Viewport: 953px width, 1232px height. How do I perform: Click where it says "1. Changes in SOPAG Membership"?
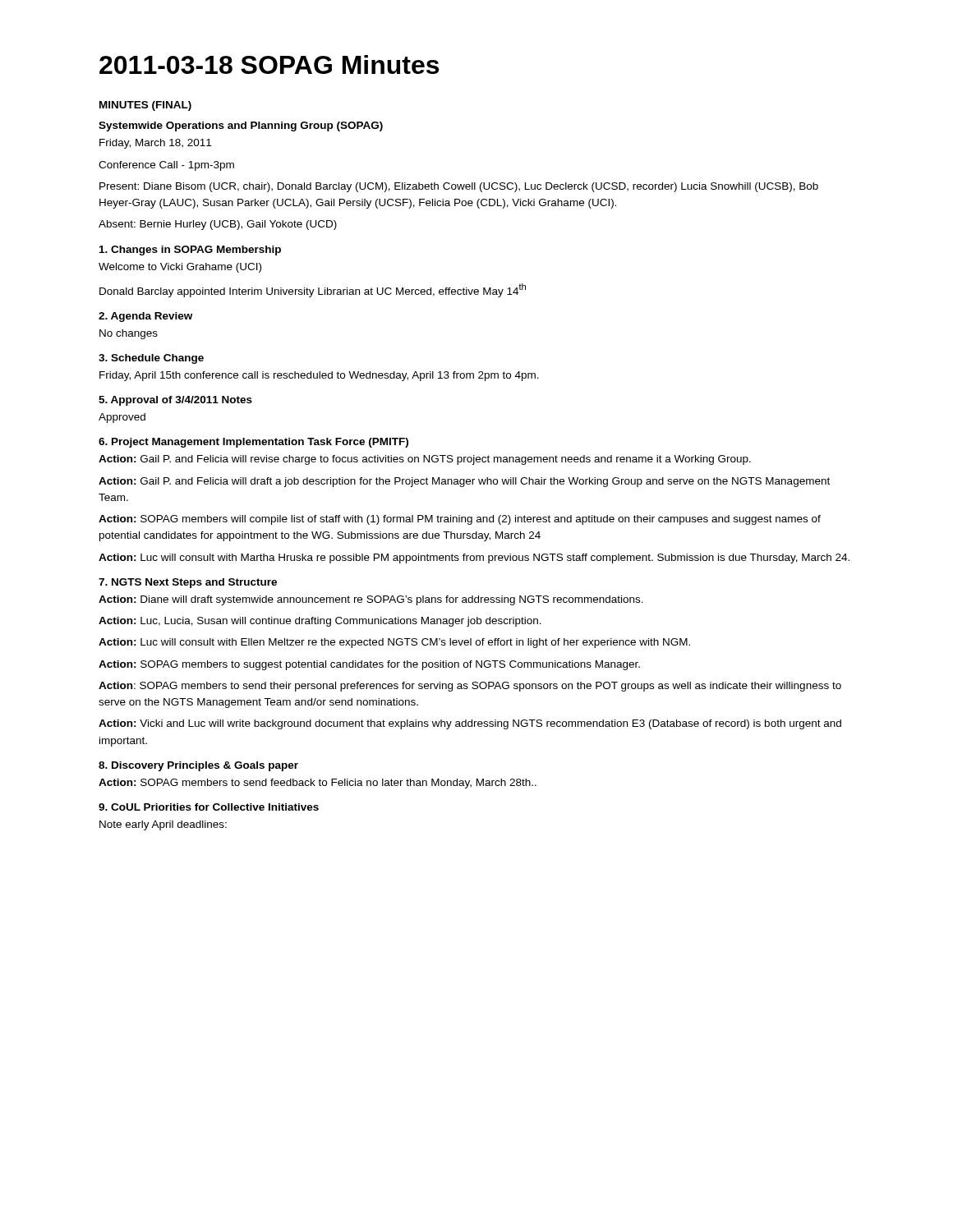[x=190, y=249]
